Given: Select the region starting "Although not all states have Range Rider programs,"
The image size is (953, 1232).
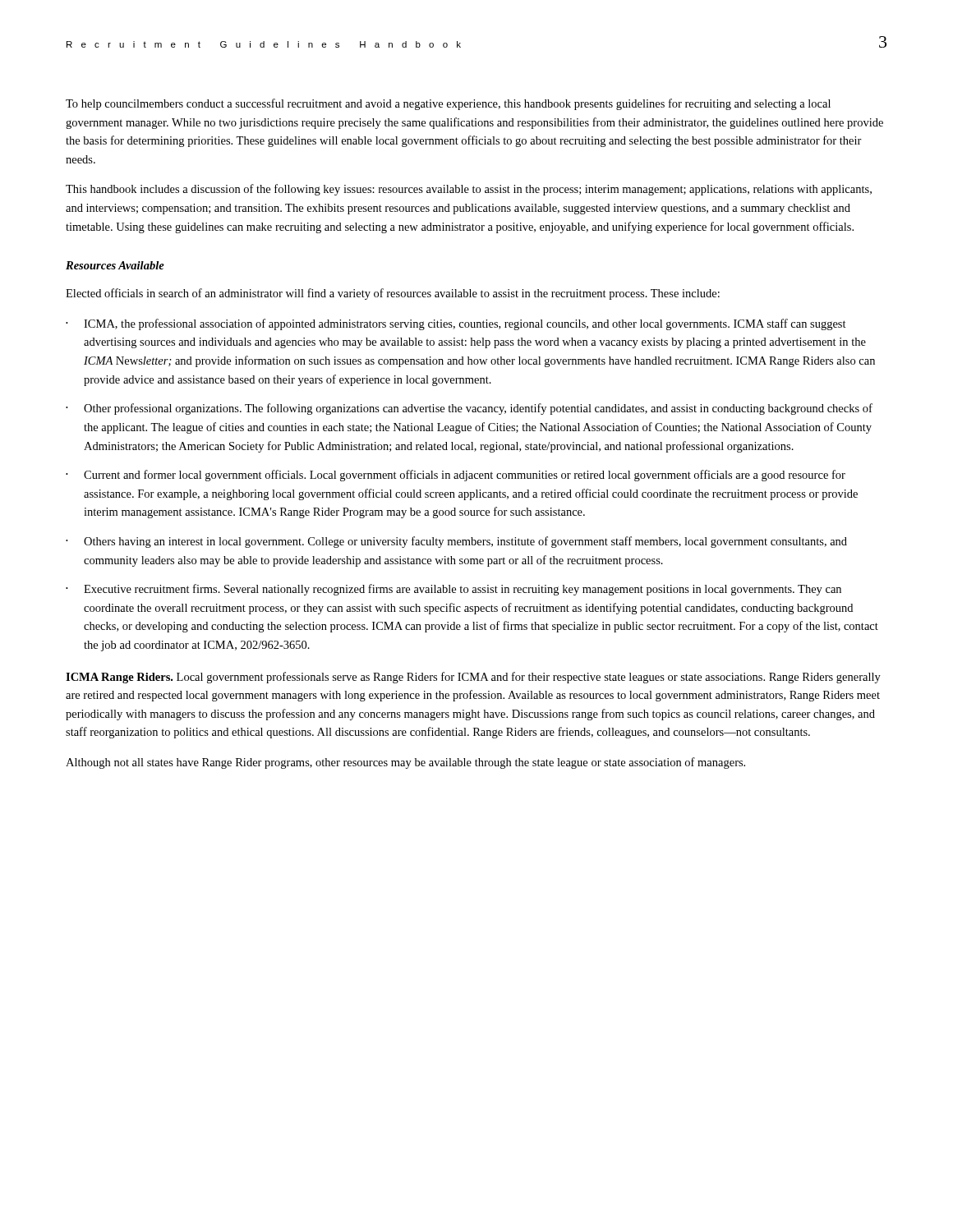Looking at the screenshot, I should [x=406, y=762].
